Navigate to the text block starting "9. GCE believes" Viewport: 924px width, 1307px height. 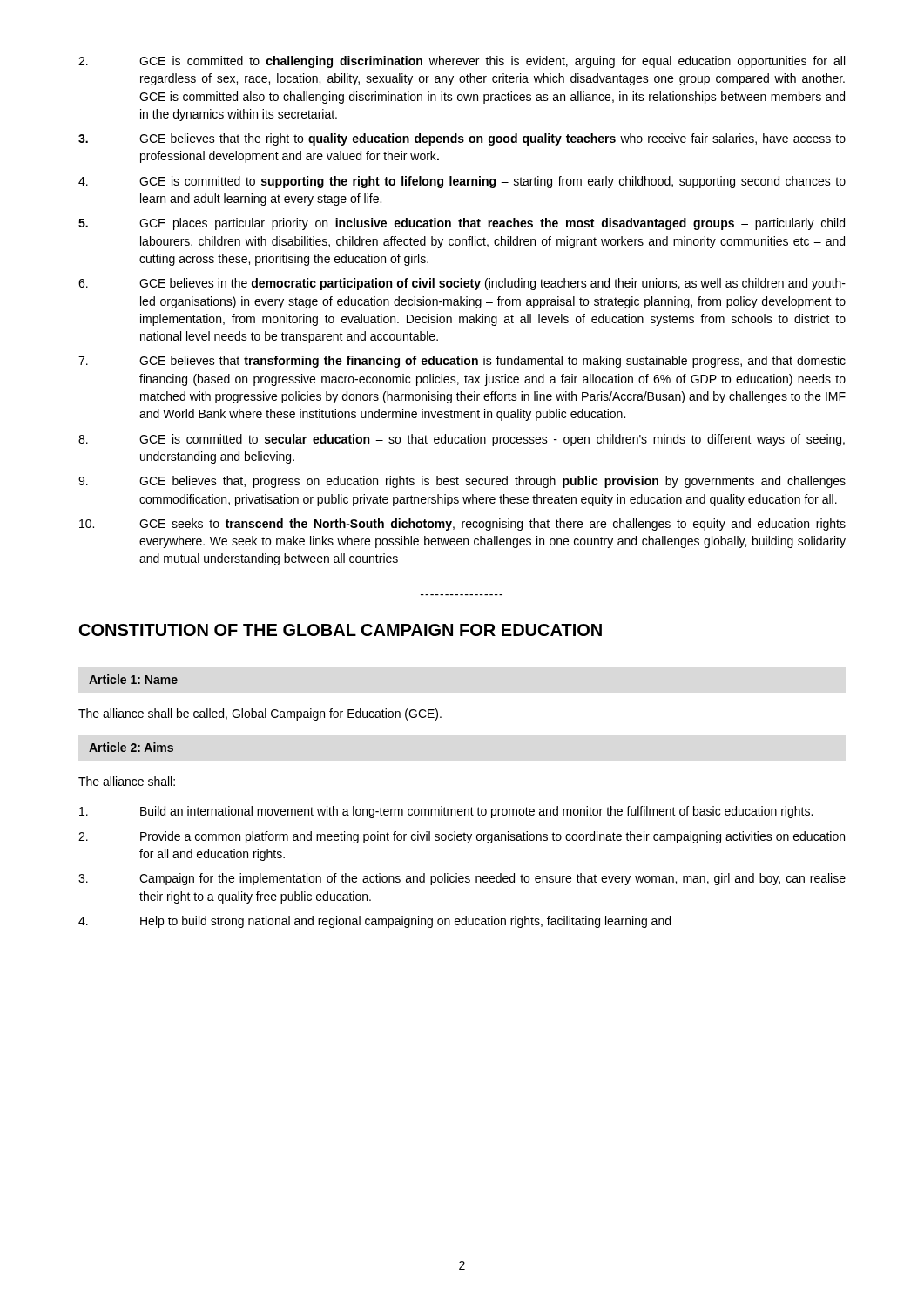pyautogui.click(x=462, y=490)
